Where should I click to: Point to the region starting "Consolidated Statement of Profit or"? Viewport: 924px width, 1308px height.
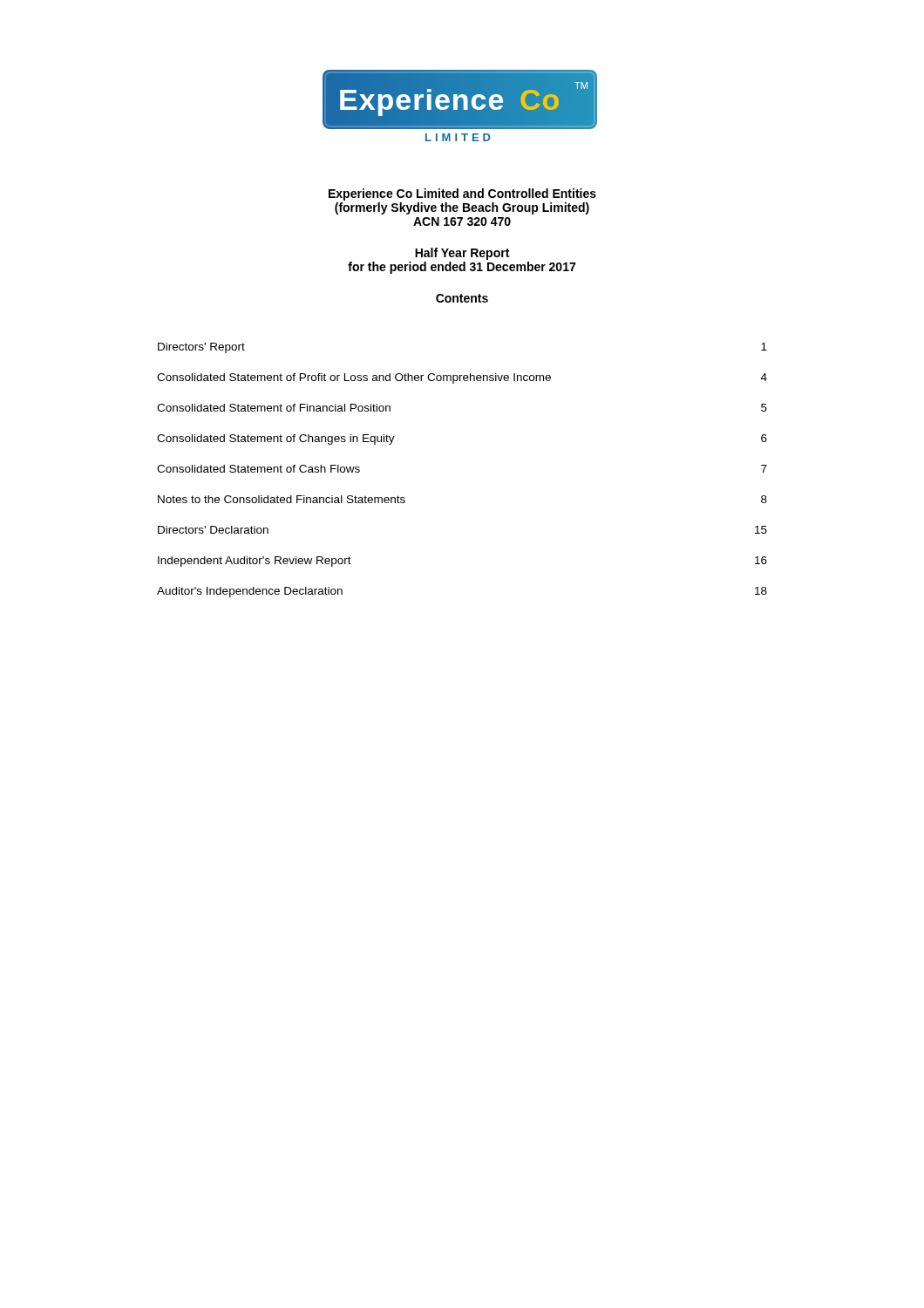pyautogui.click(x=462, y=377)
